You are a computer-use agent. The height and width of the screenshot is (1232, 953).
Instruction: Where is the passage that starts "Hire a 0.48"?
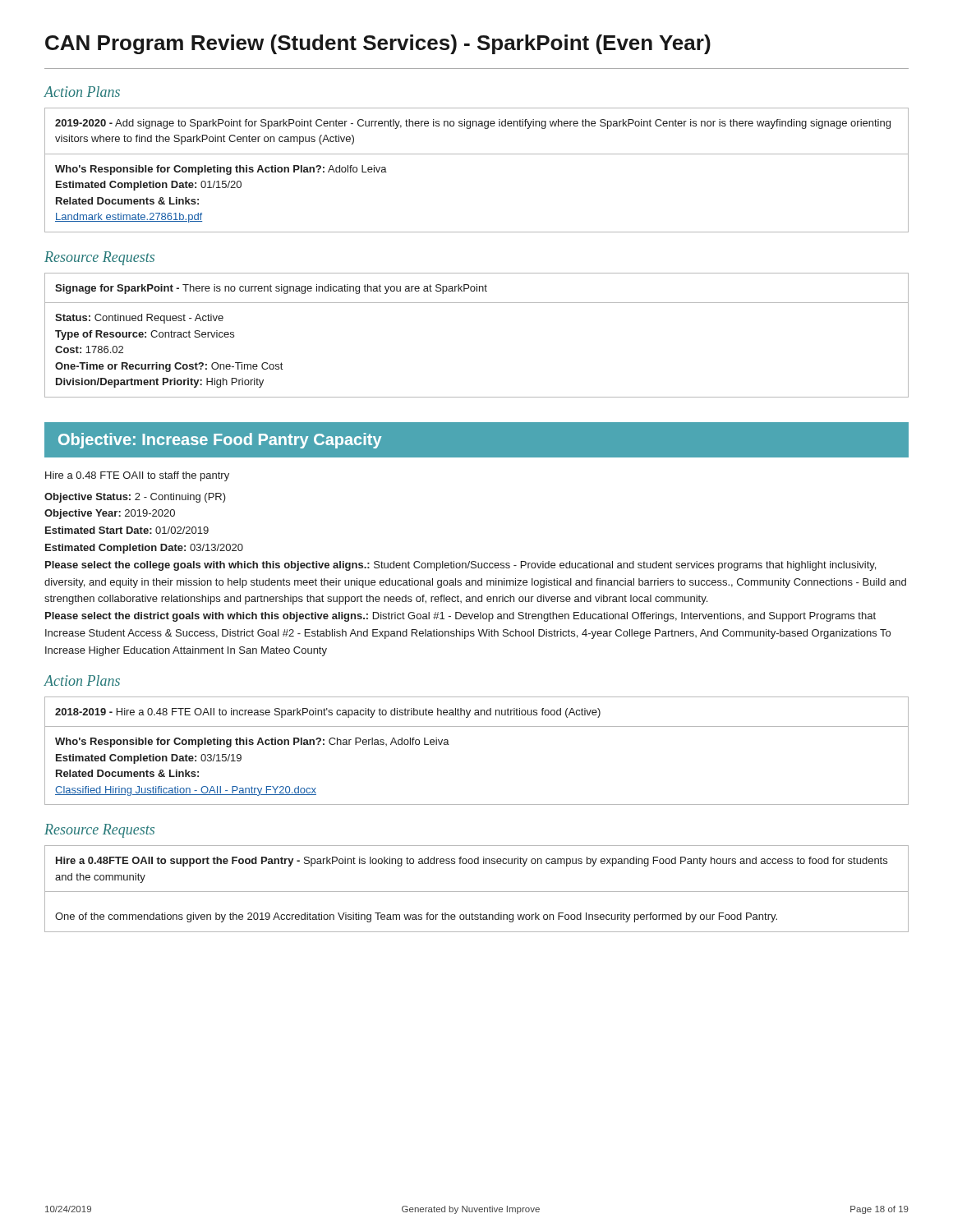pos(137,475)
